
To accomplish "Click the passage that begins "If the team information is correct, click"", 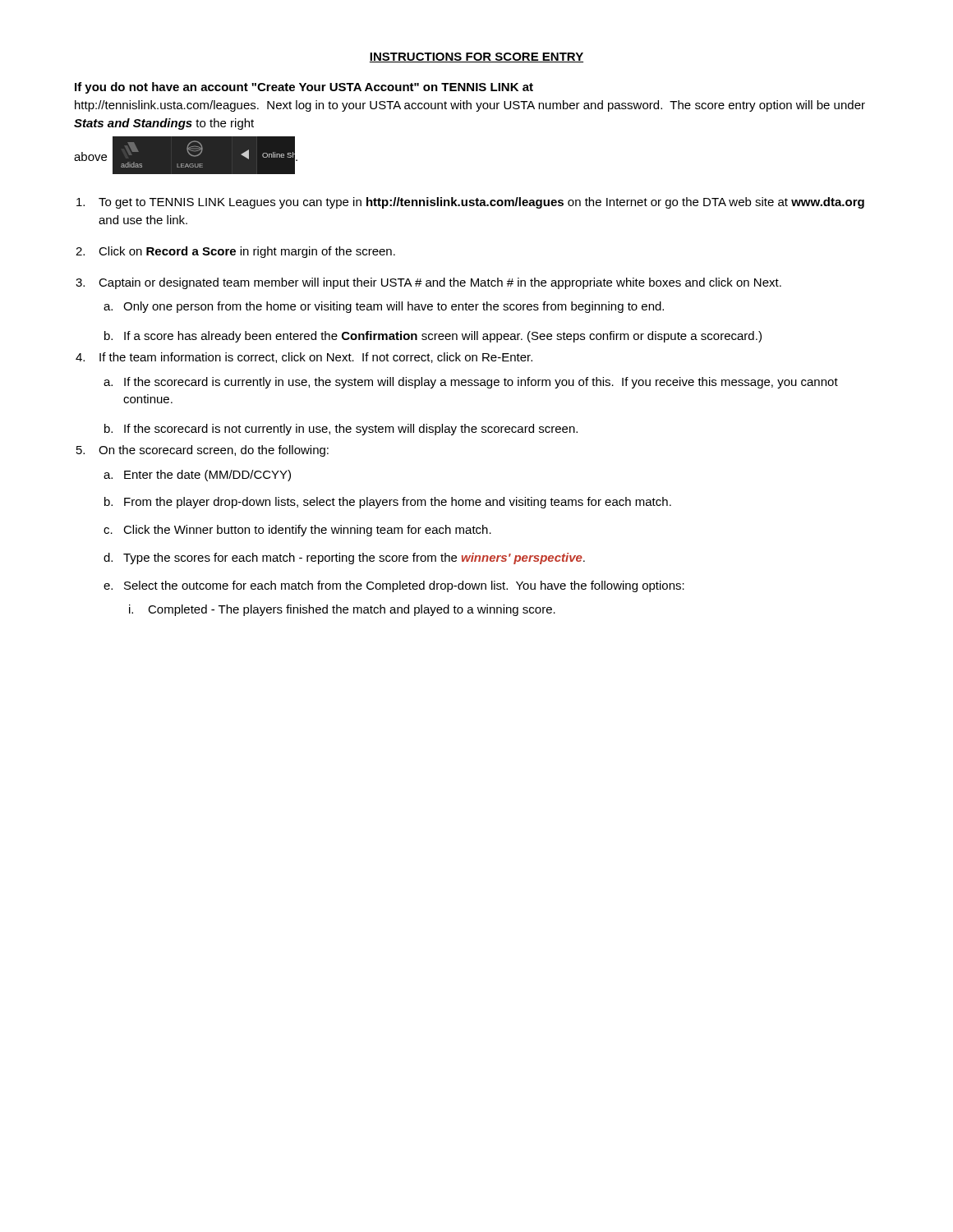I will click(x=489, y=394).
